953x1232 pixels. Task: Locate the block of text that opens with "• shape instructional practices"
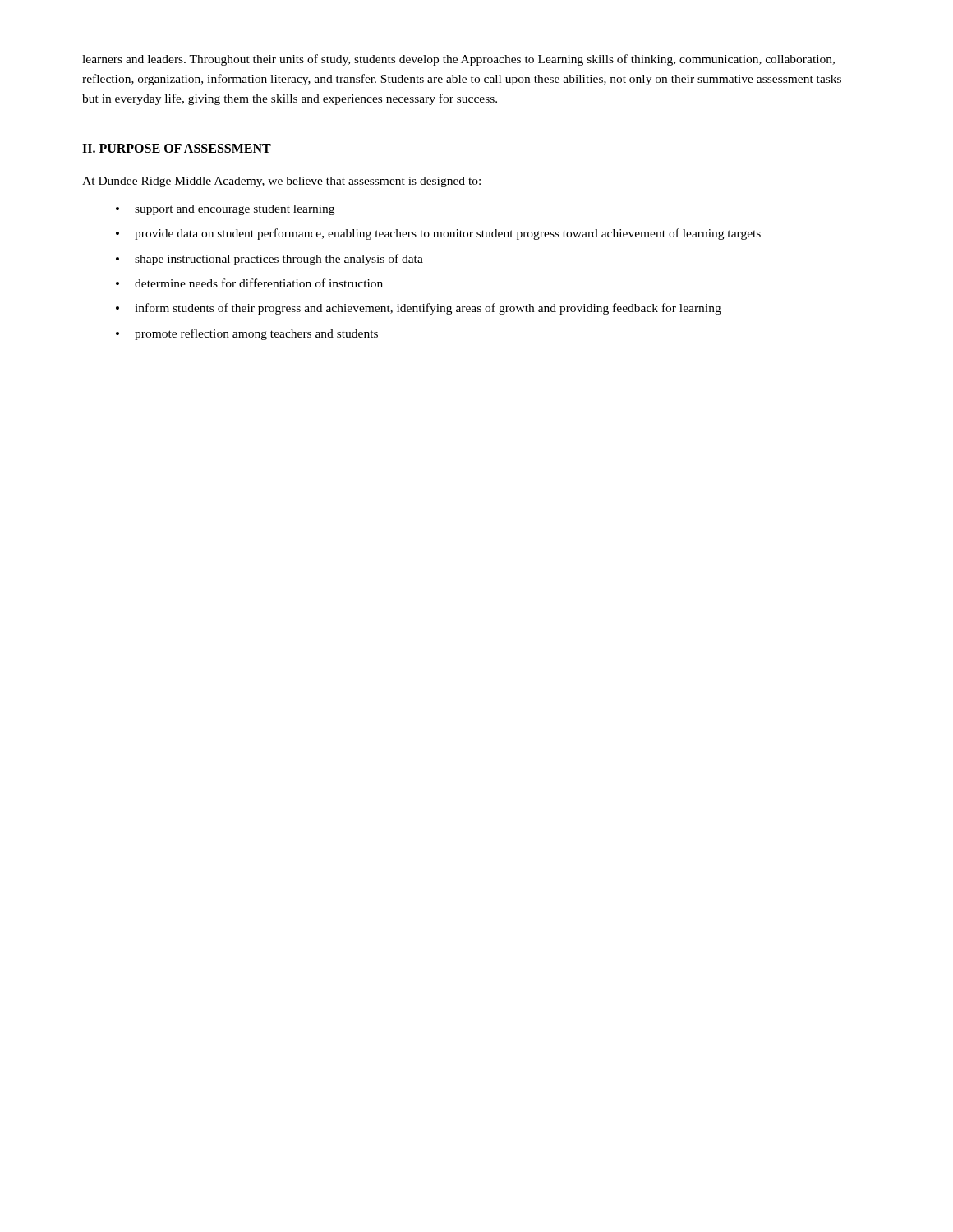[x=269, y=260]
